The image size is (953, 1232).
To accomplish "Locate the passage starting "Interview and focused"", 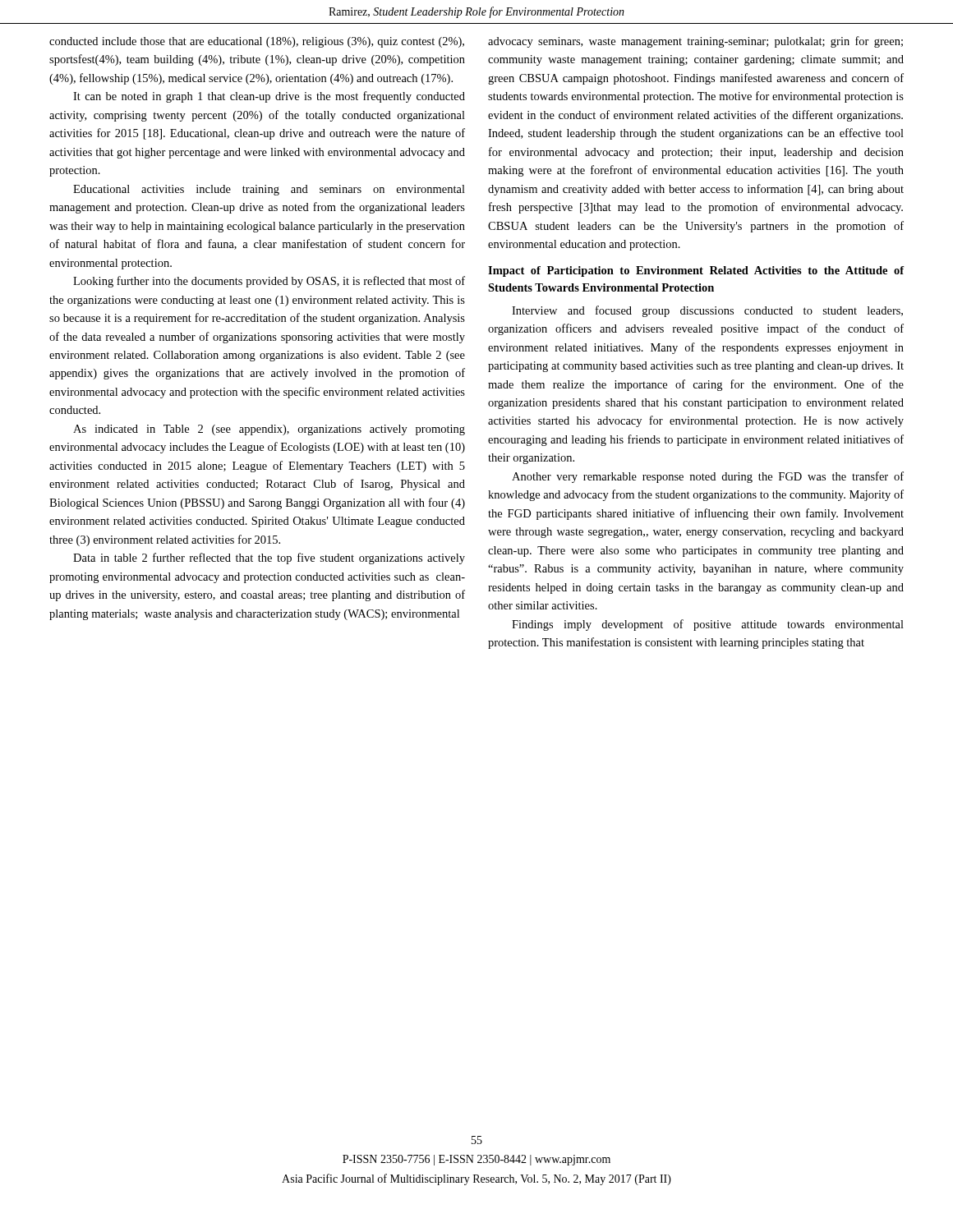I will coord(696,384).
